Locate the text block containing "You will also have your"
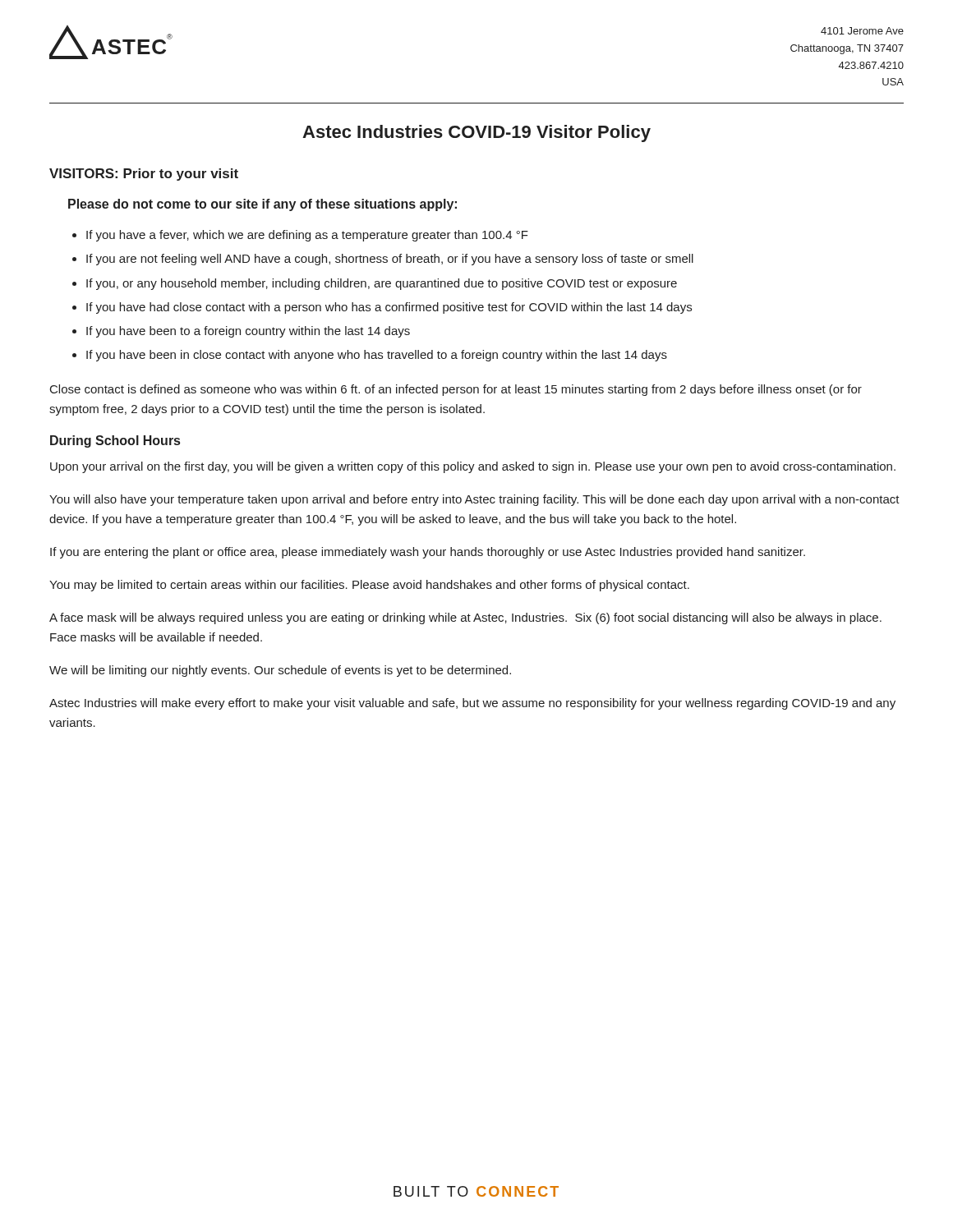 (x=474, y=508)
